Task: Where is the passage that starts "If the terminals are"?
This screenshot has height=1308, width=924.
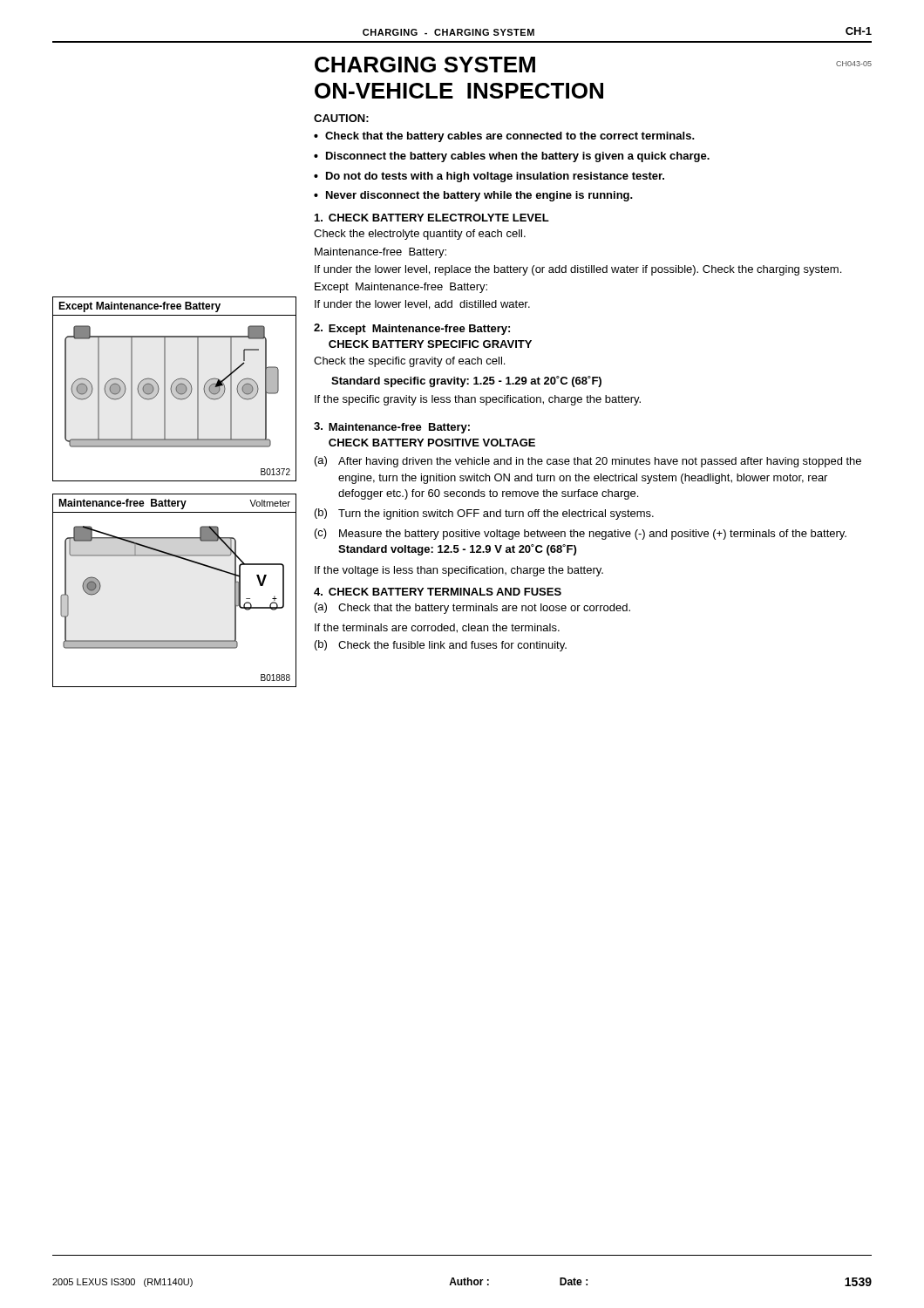Action: [x=437, y=627]
